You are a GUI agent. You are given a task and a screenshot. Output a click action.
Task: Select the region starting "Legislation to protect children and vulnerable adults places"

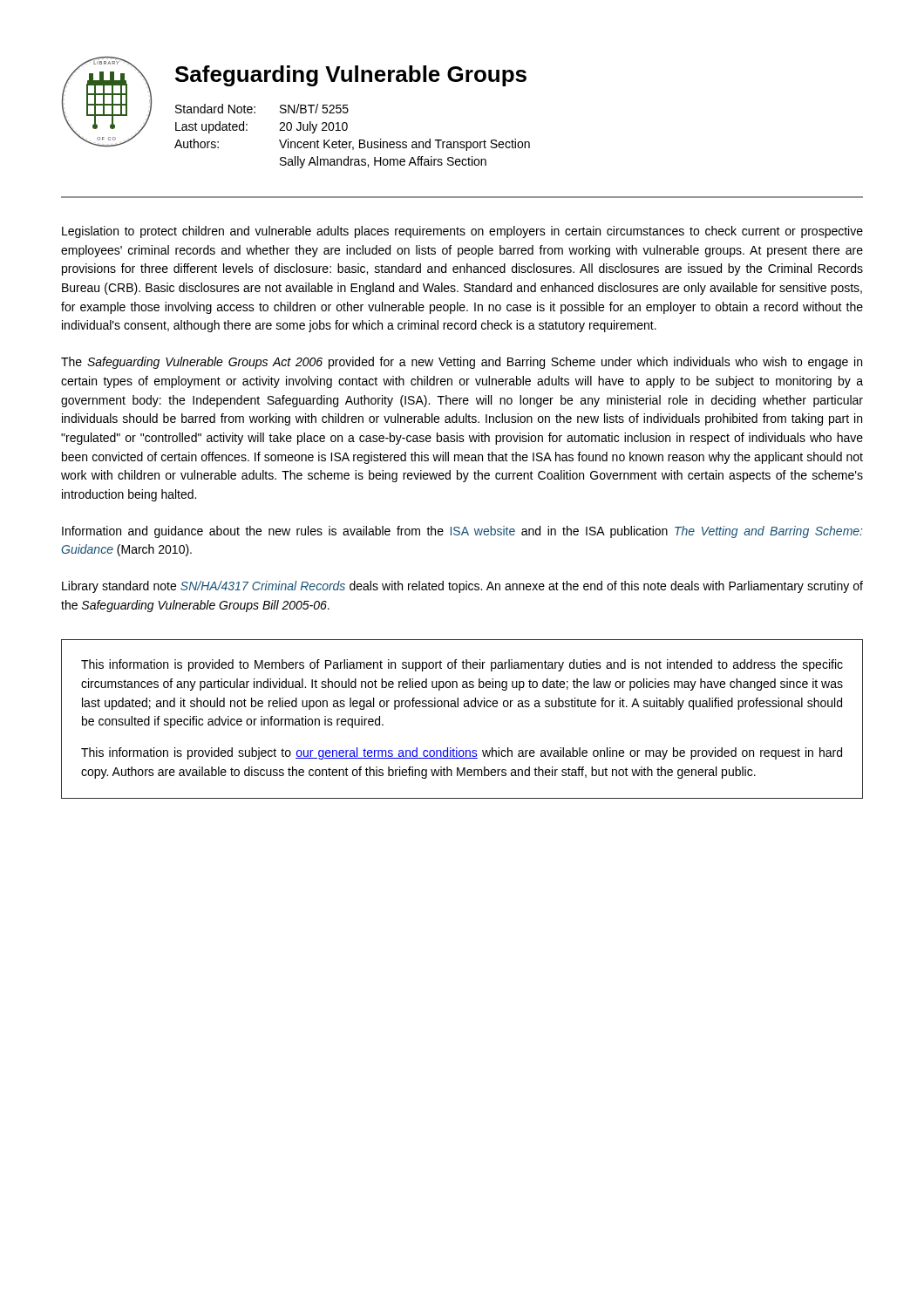click(x=462, y=278)
